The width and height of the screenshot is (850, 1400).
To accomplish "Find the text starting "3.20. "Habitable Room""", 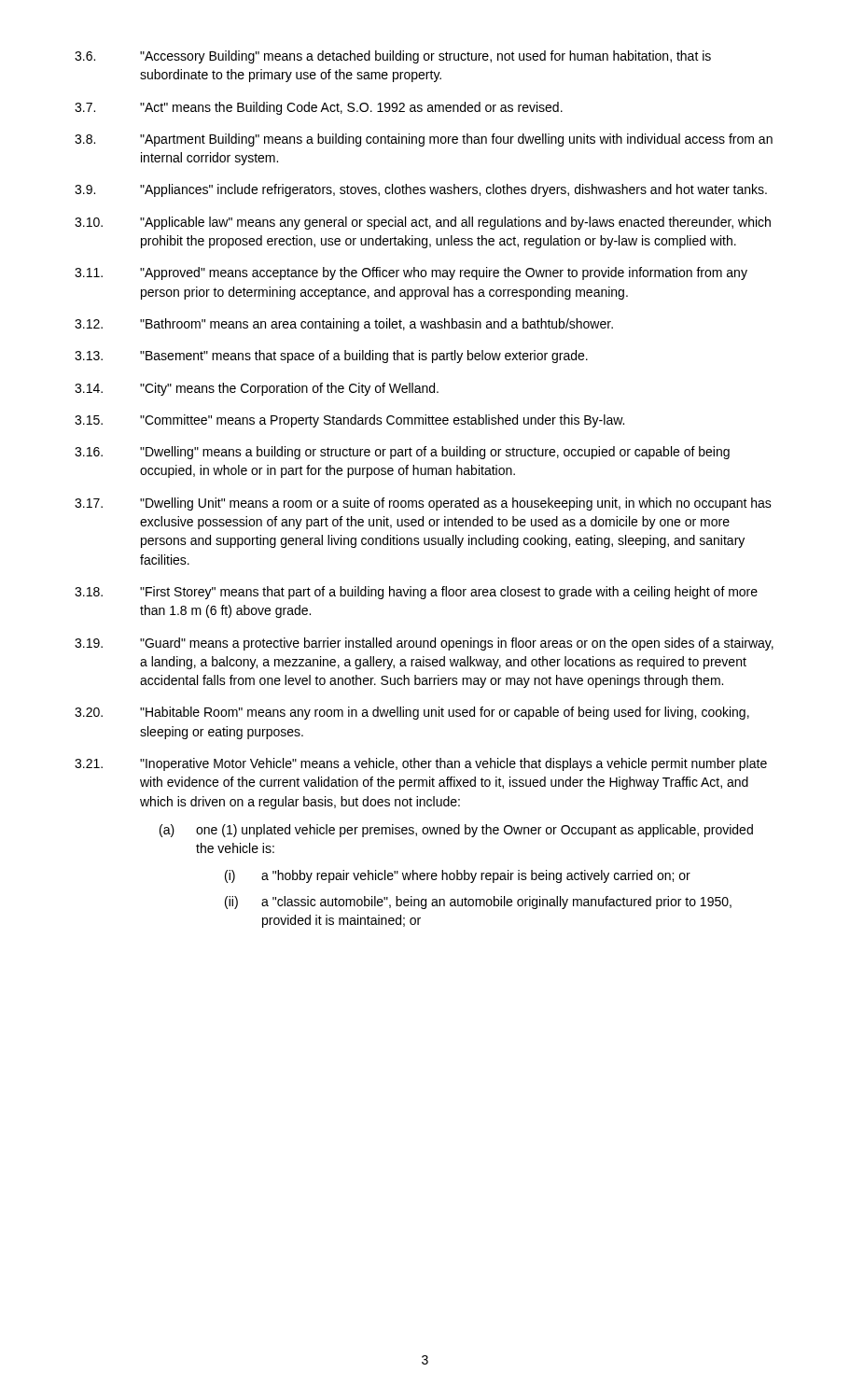I will (425, 722).
